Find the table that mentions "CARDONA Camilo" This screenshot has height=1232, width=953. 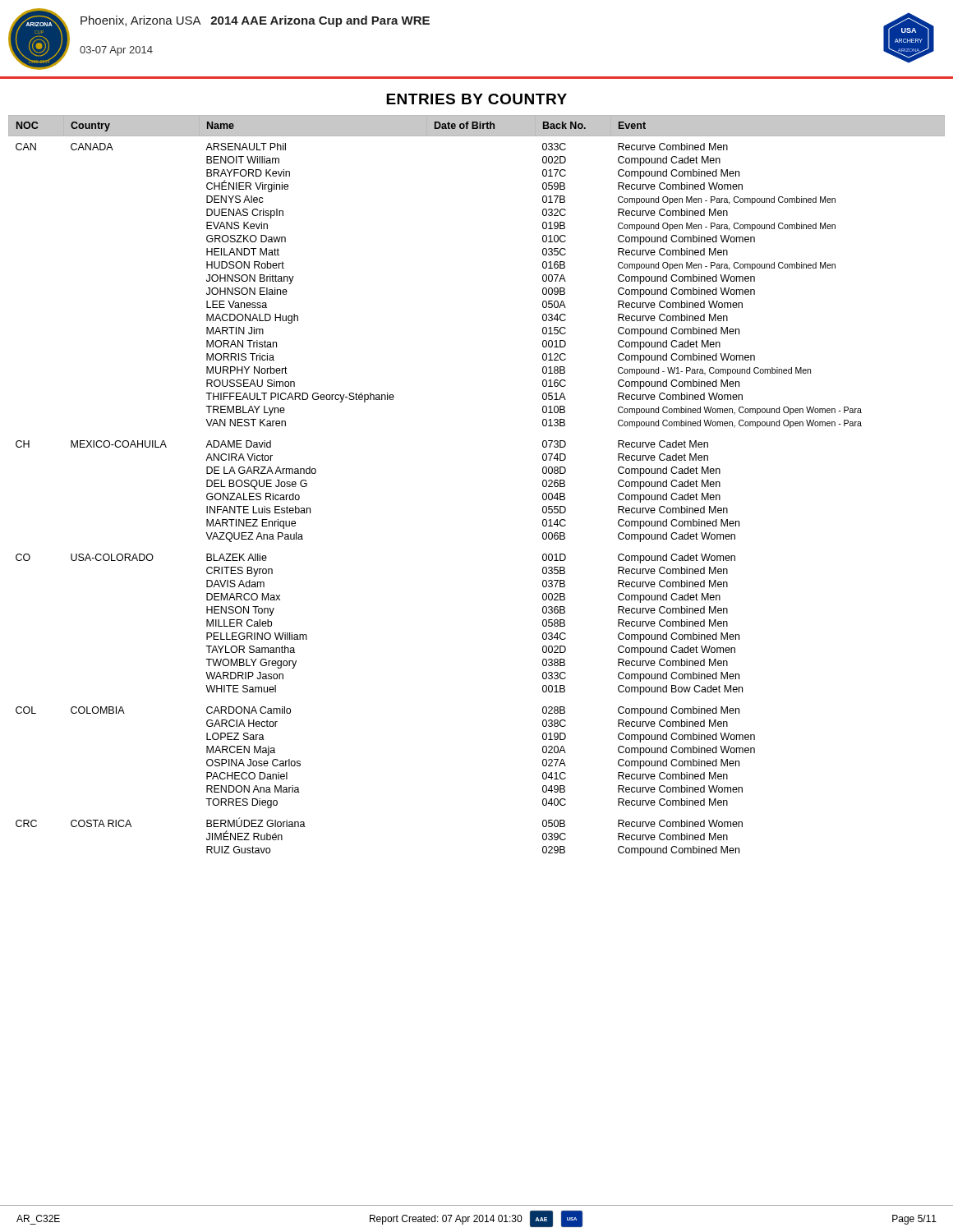[x=476, y=488]
